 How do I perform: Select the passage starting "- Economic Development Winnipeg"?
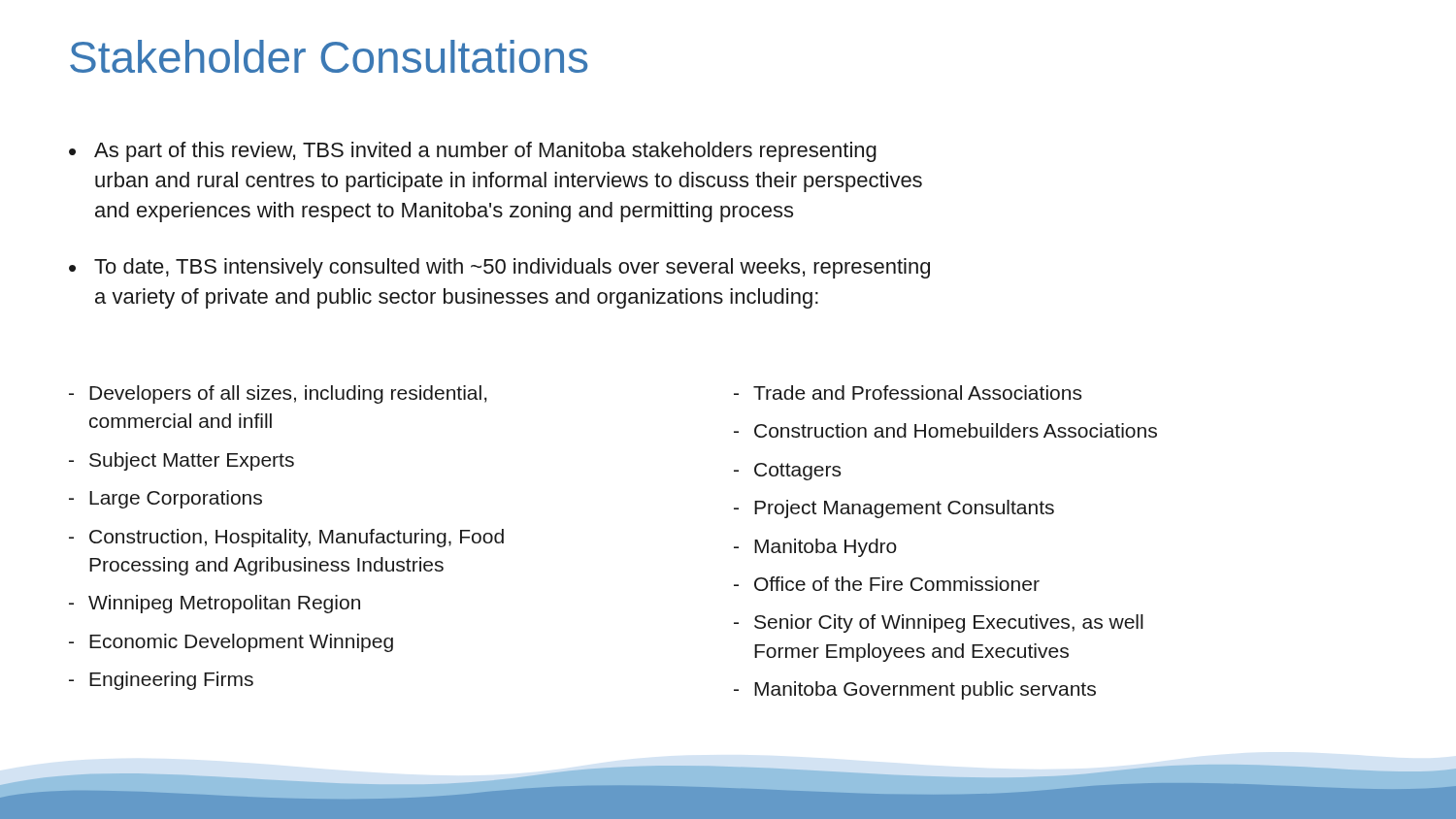point(400,641)
